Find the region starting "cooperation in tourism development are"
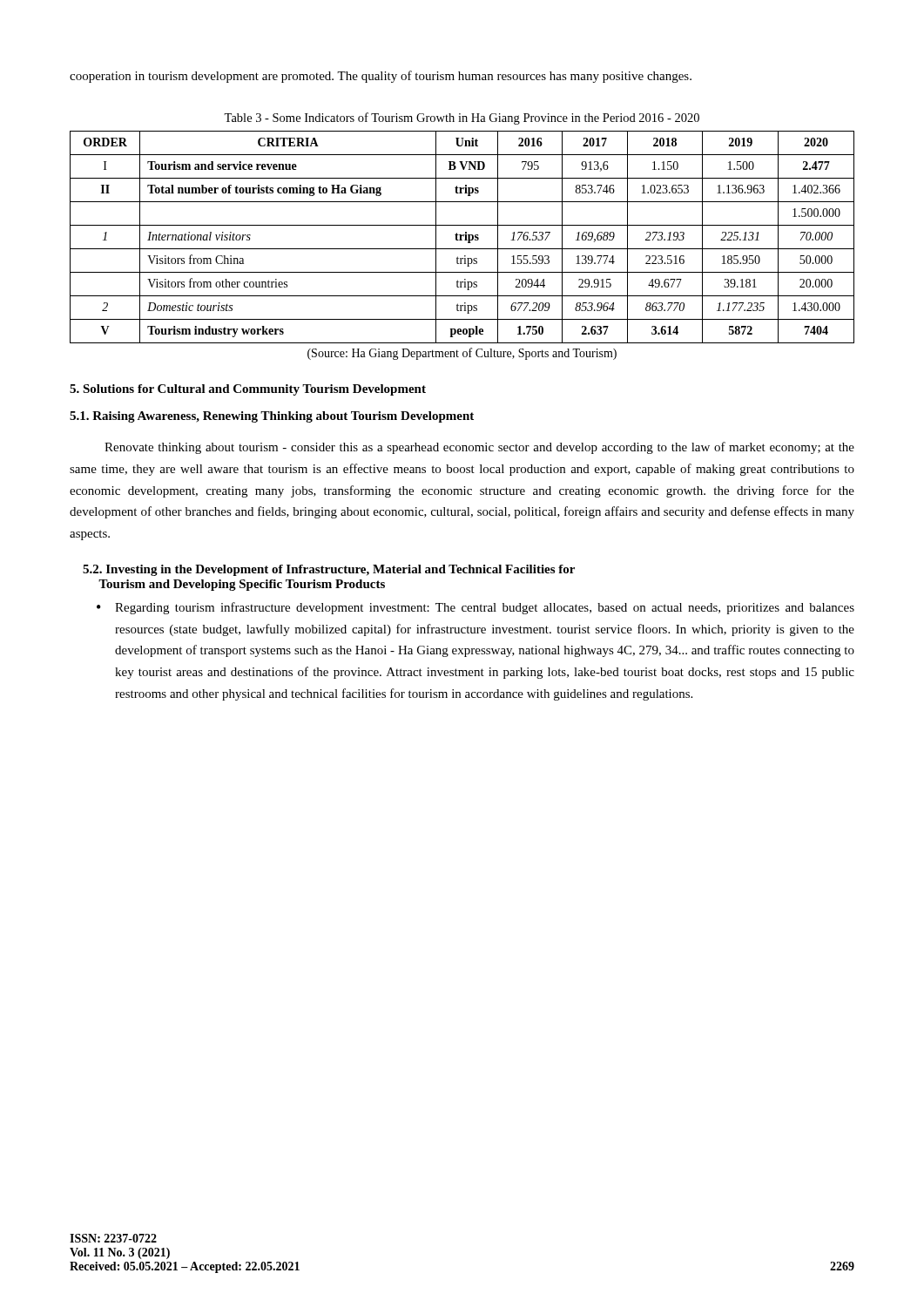This screenshot has height=1307, width=924. (462, 76)
